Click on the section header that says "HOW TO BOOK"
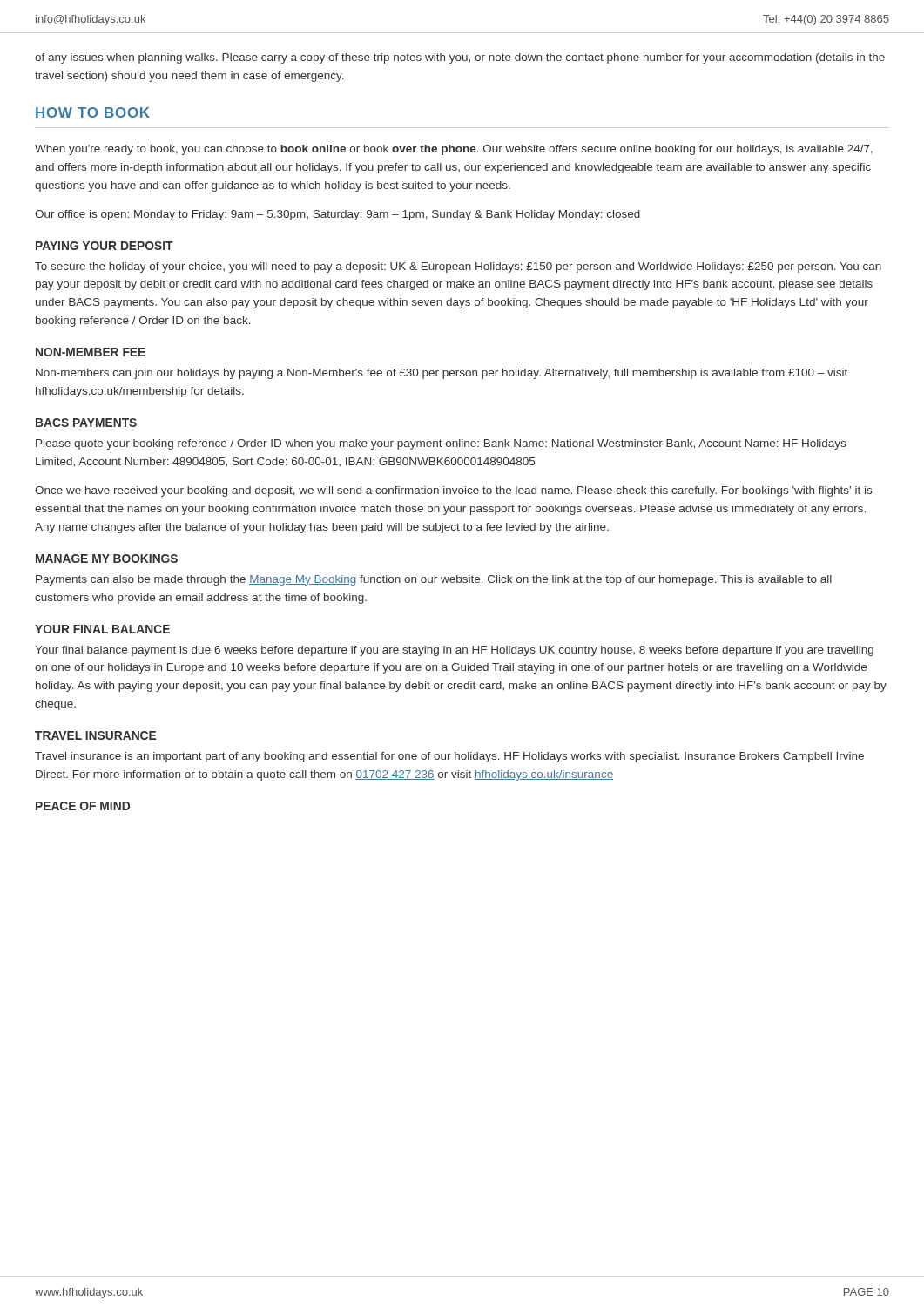924x1307 pixels. point(93,113)
